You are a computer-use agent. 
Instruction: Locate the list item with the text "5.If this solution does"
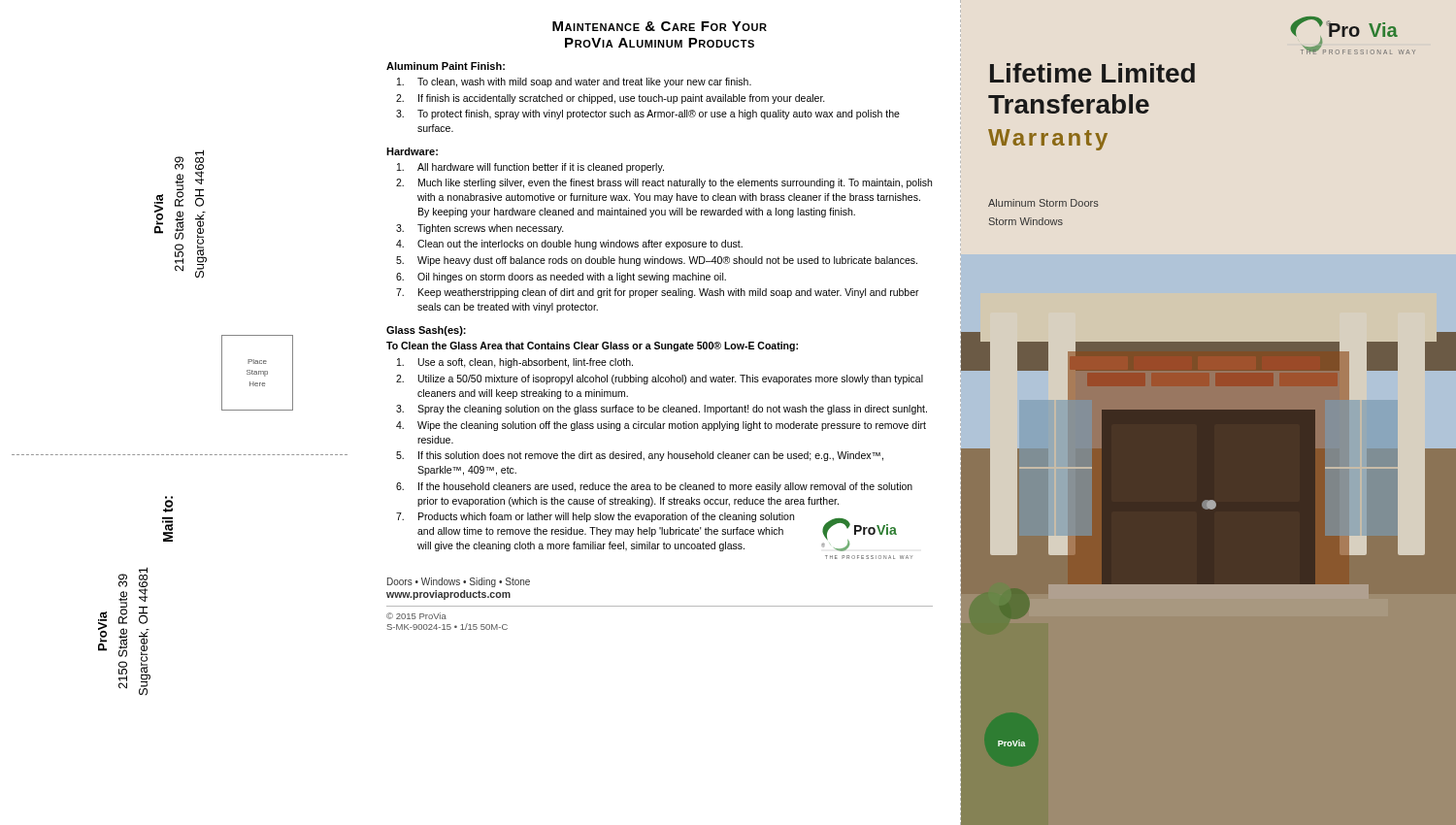pyautogui.click(x=664, y=463)
